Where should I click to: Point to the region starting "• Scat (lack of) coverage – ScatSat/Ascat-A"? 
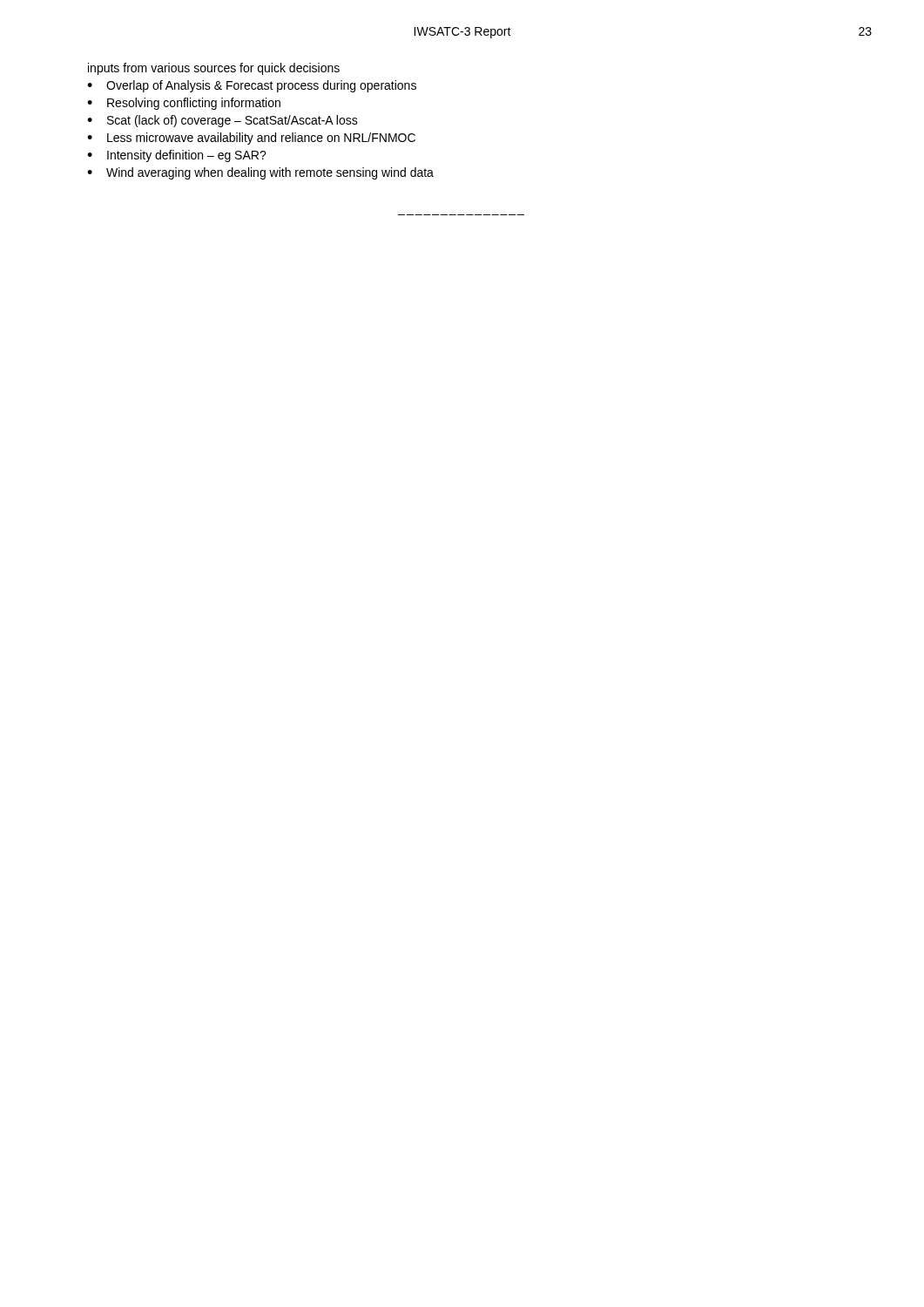click(x=223, y=121)
